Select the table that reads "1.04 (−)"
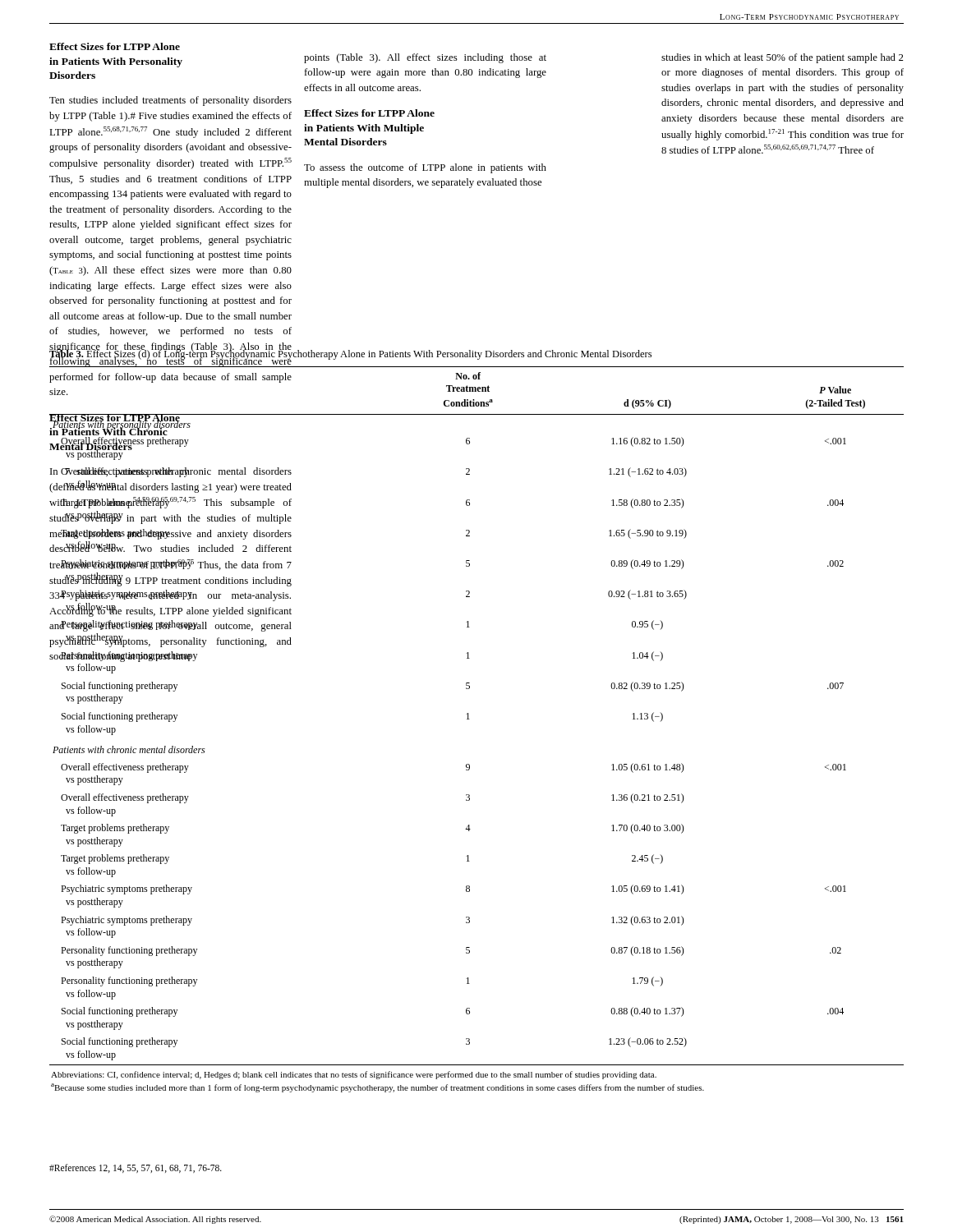 476,730
